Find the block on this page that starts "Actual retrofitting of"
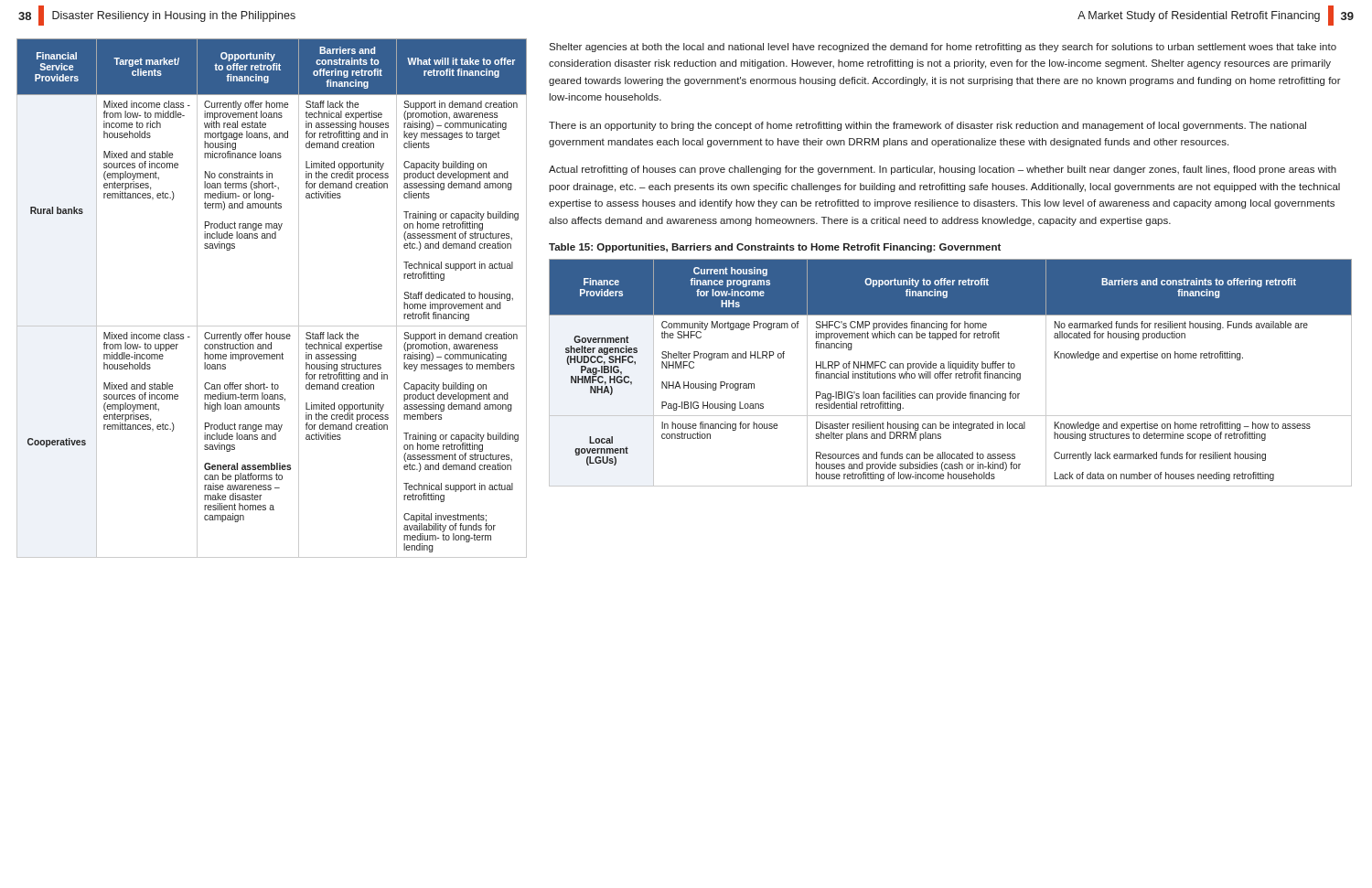Viewport: 1372px width, 888px height. pyautogui.click(x=945, y=195)
